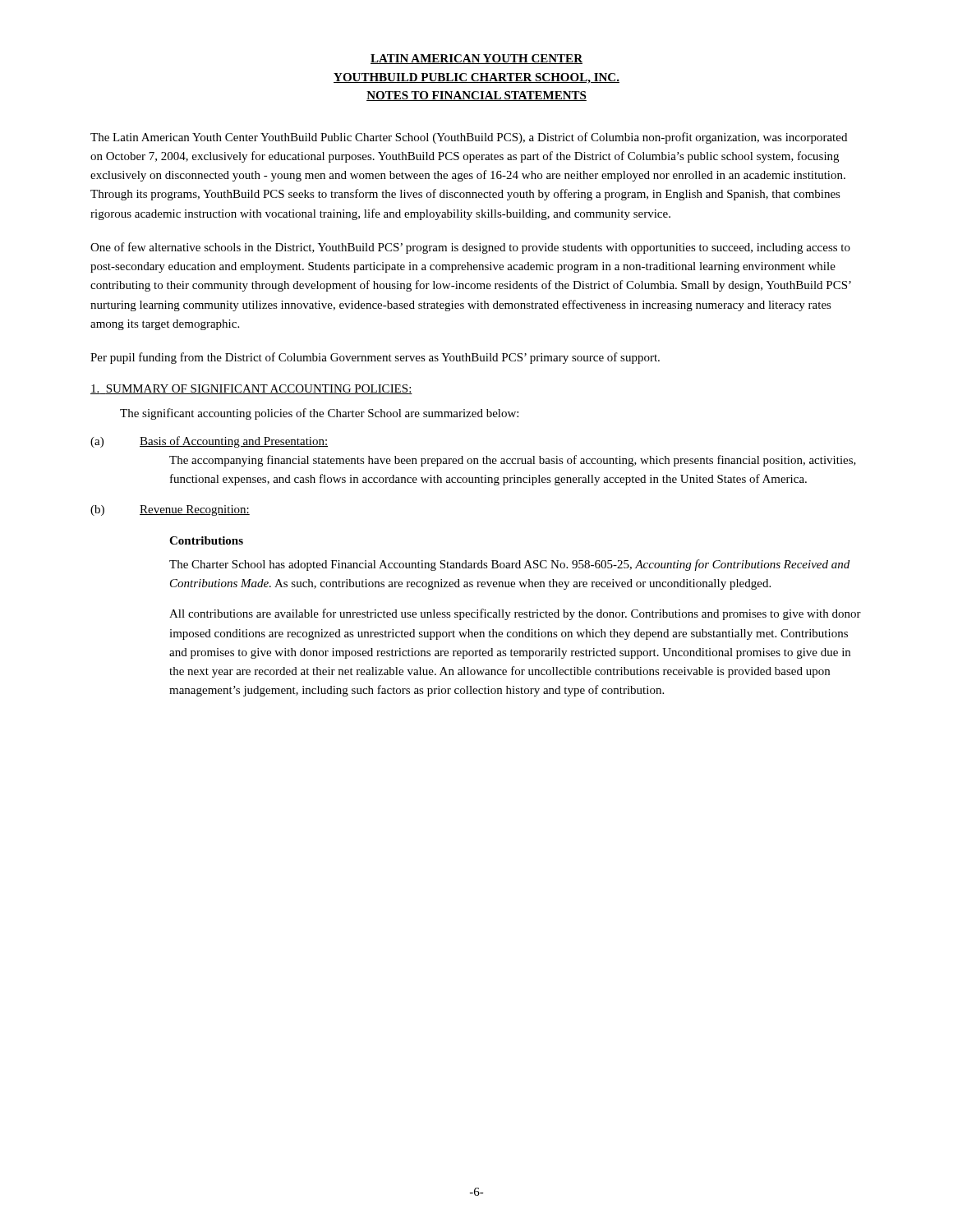Screen dimensions: 1232x953
Task: Select the text containing "(b) Revenue Recognition:"
Action: coord(170,510)
